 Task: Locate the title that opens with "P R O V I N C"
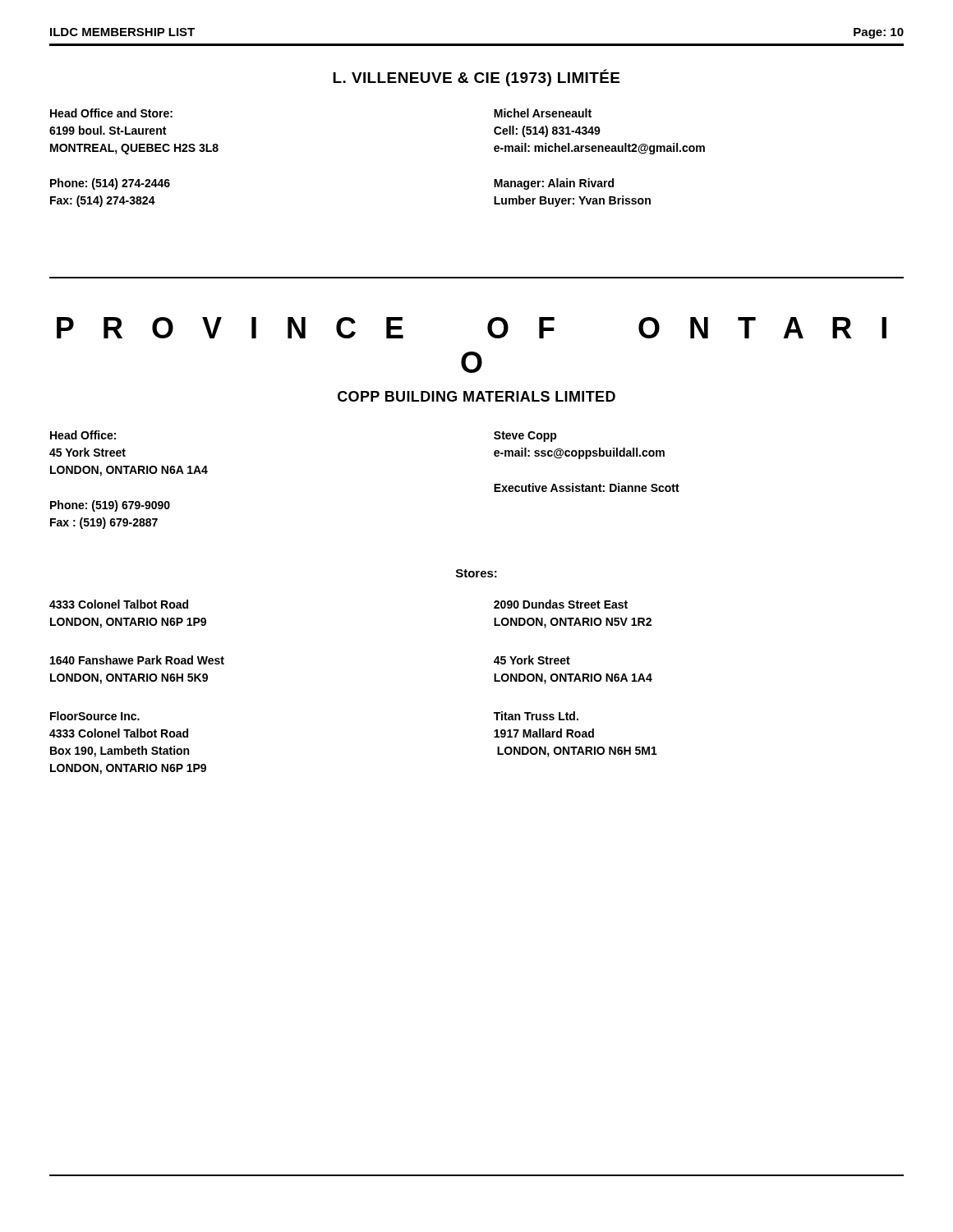click(476, 345)
